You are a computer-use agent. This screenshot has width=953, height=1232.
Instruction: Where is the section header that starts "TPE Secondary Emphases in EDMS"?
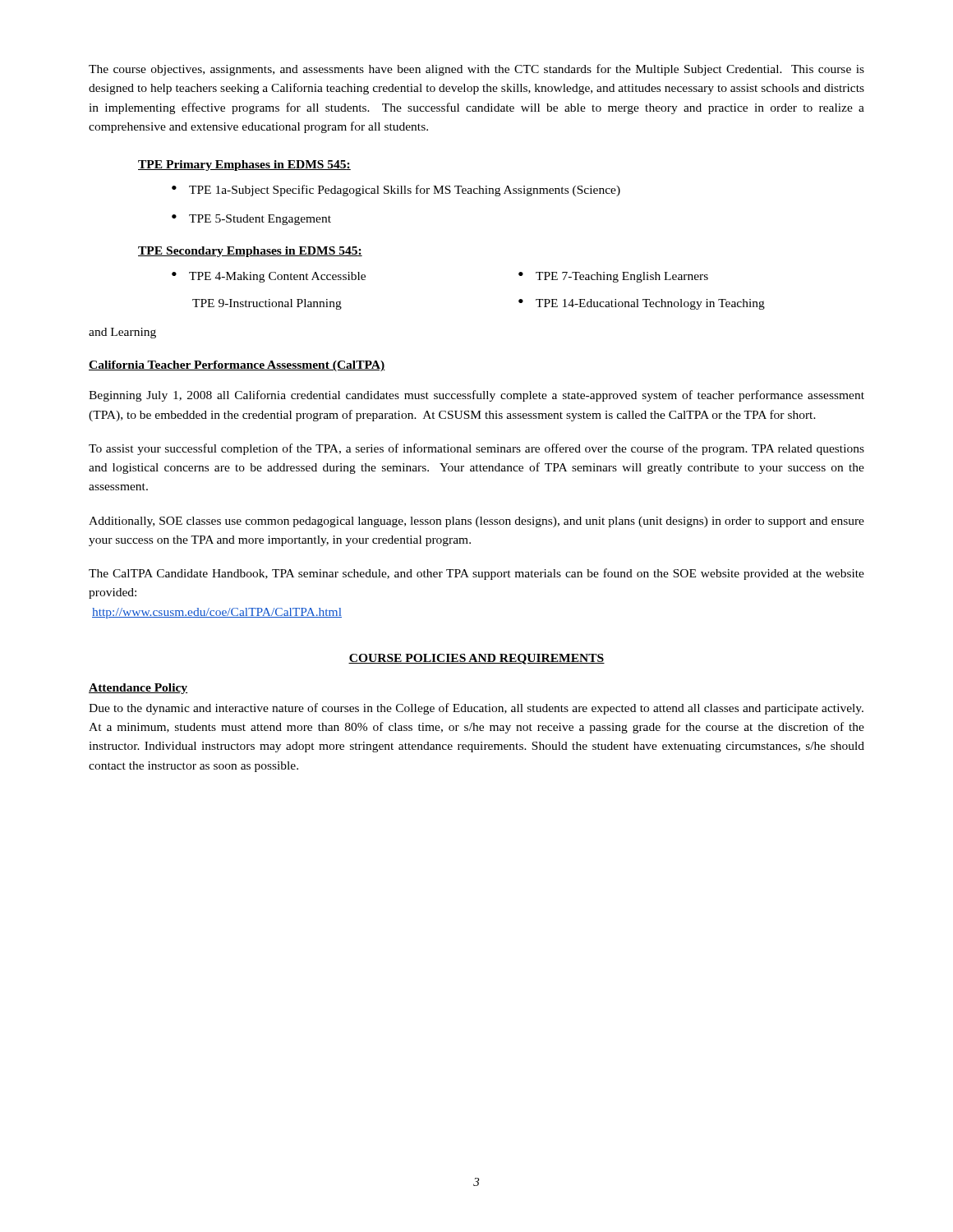coord(250,250)
